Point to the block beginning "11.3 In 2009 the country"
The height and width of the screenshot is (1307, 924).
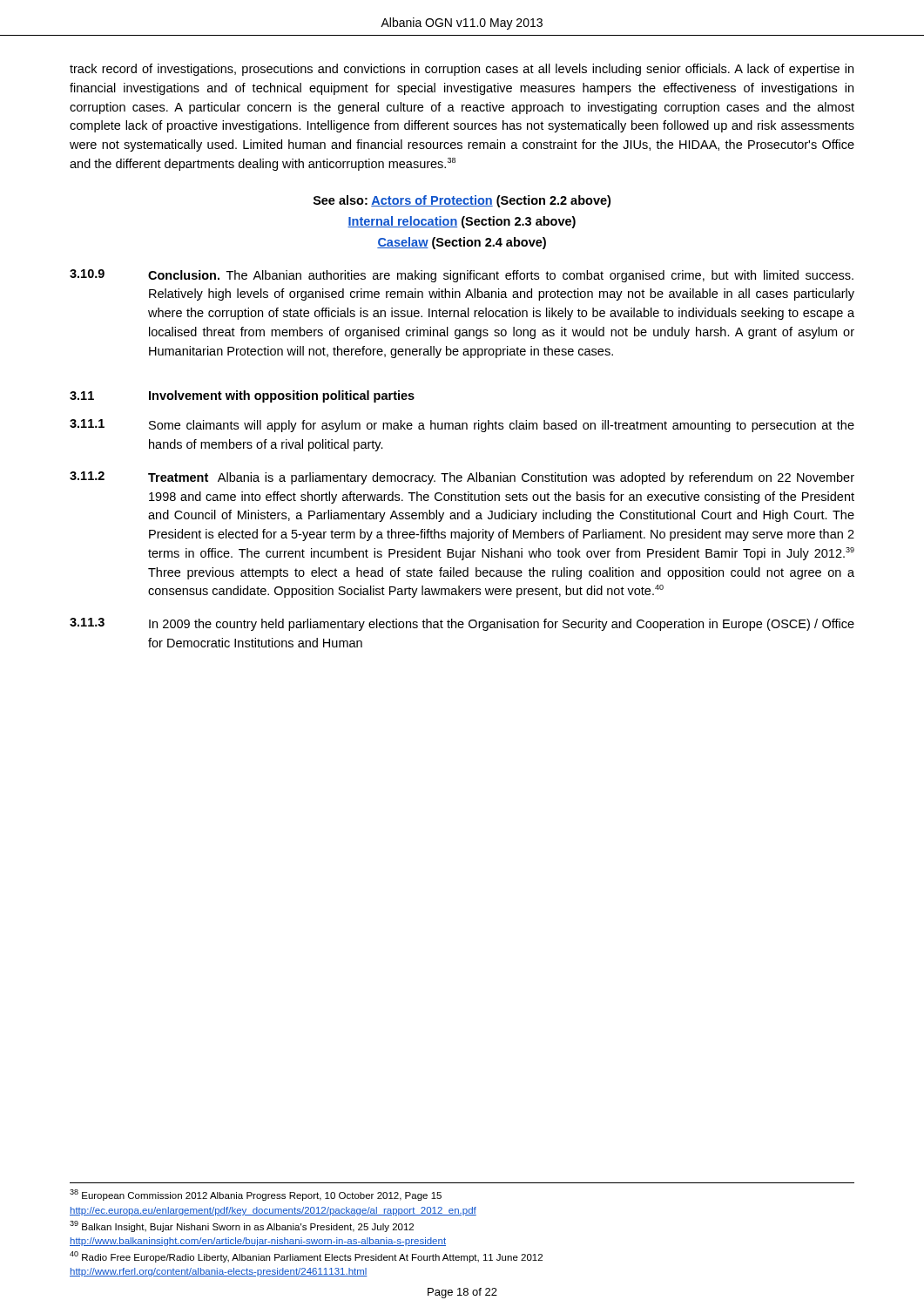click(462, 634)
